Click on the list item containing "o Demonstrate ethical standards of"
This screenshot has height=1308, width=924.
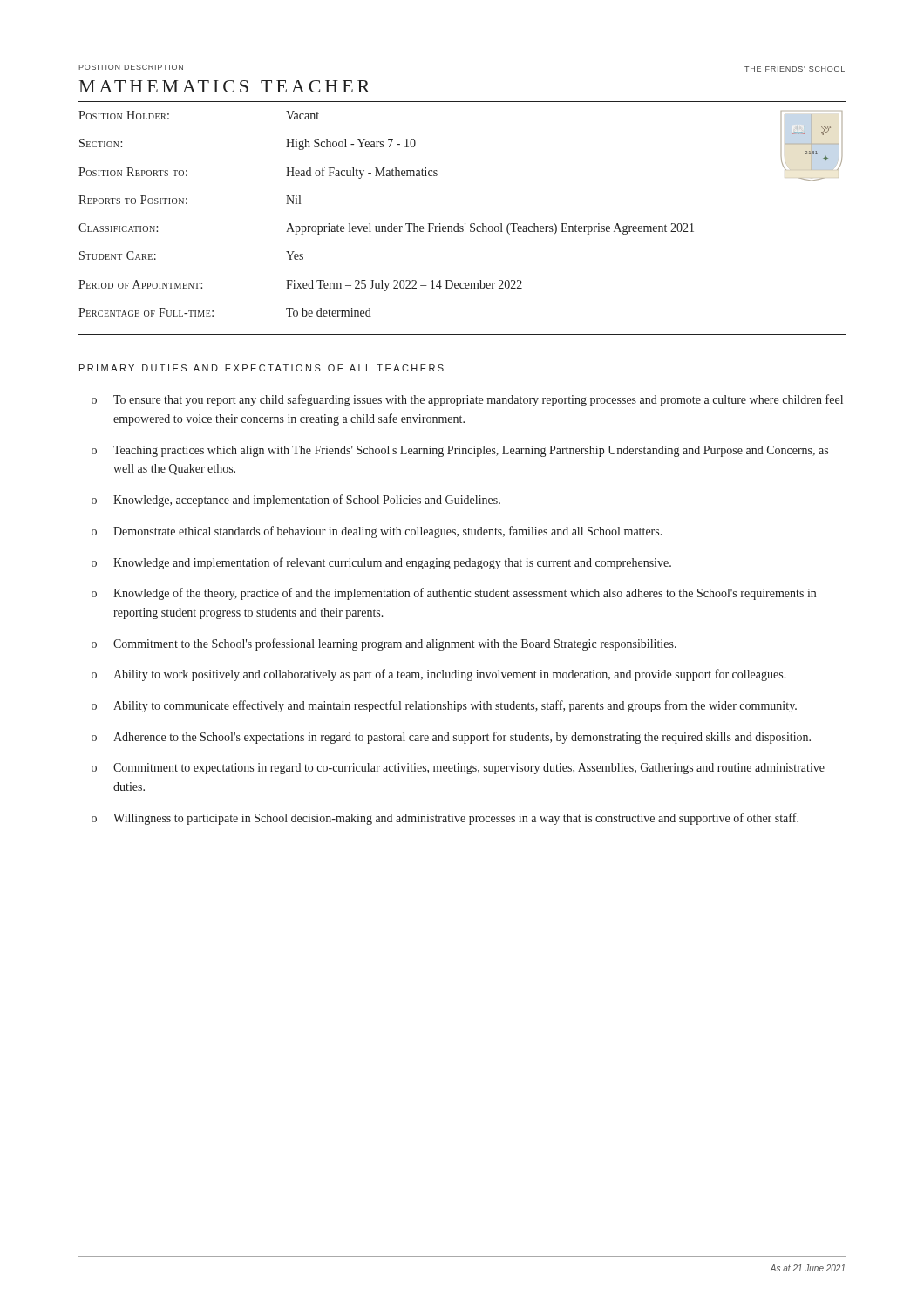[462, 532]
